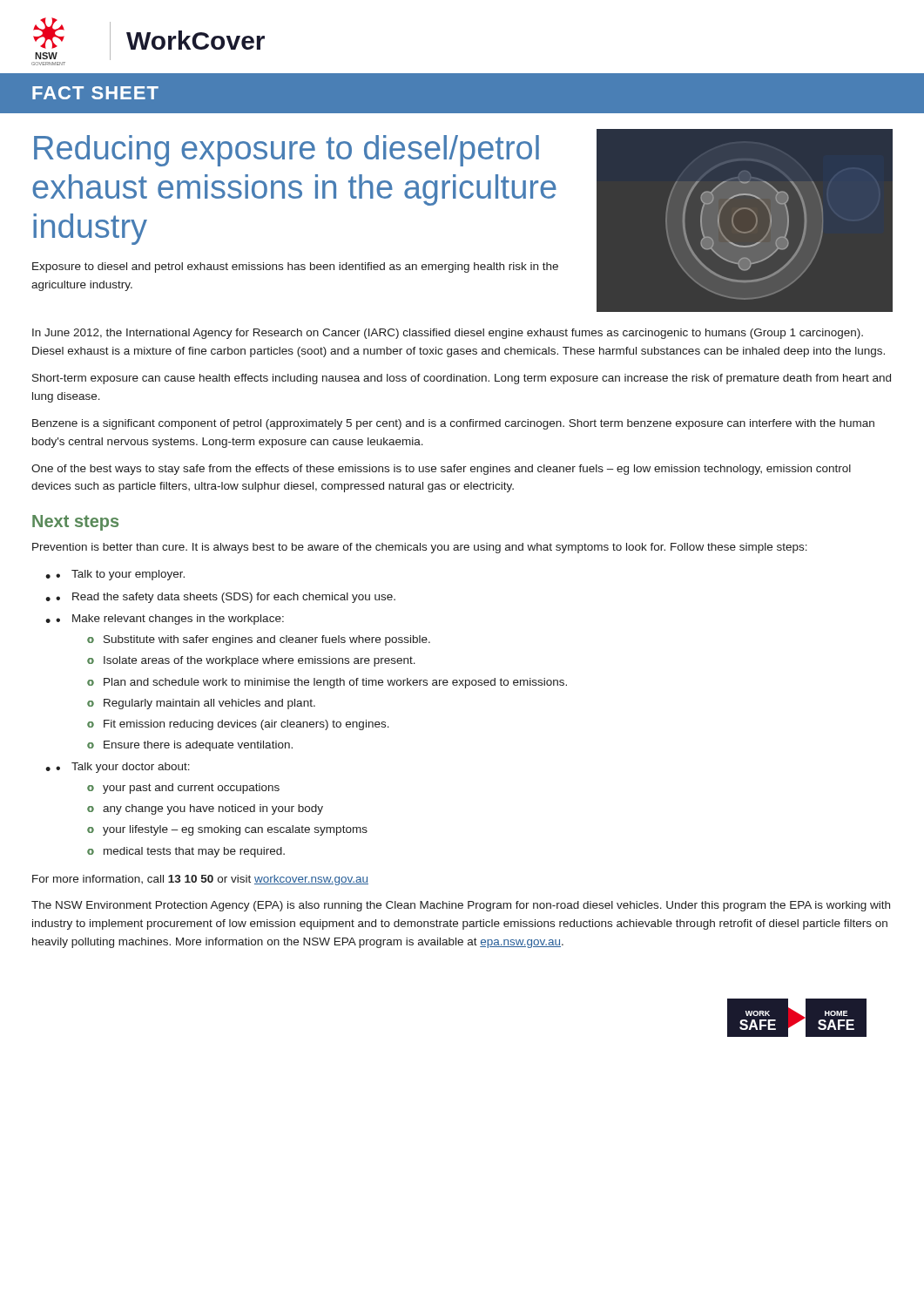The width and height of the screenshot is (924, 1307).
Task: Navigate to the element starting "o Ensure there is adequate"
Action: click(x=190, y=745)
